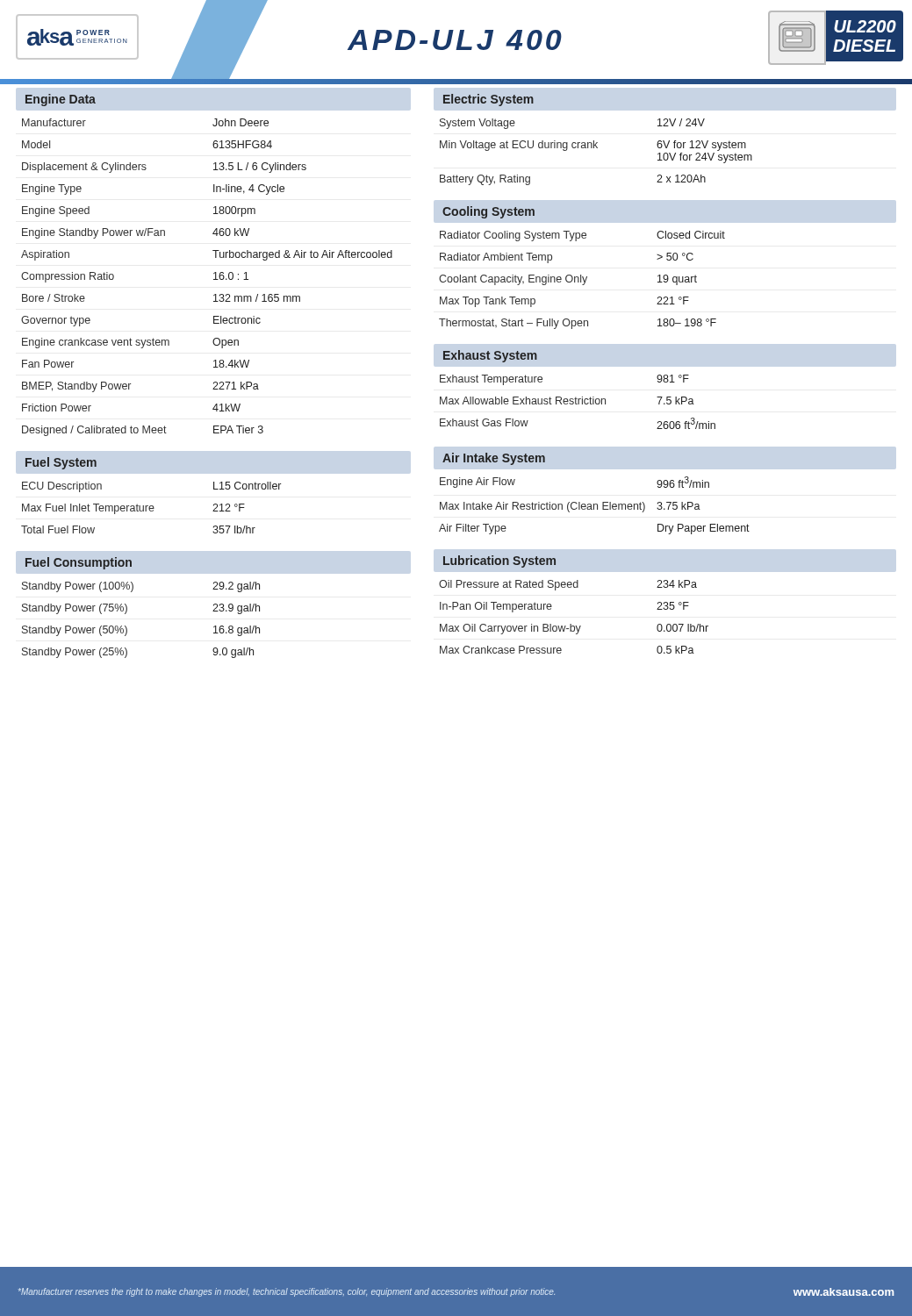Click on the table containing "System Voltage12V / 24V"
The height and width of the screenshot is (1316, 912).
(x=665, y=151)
